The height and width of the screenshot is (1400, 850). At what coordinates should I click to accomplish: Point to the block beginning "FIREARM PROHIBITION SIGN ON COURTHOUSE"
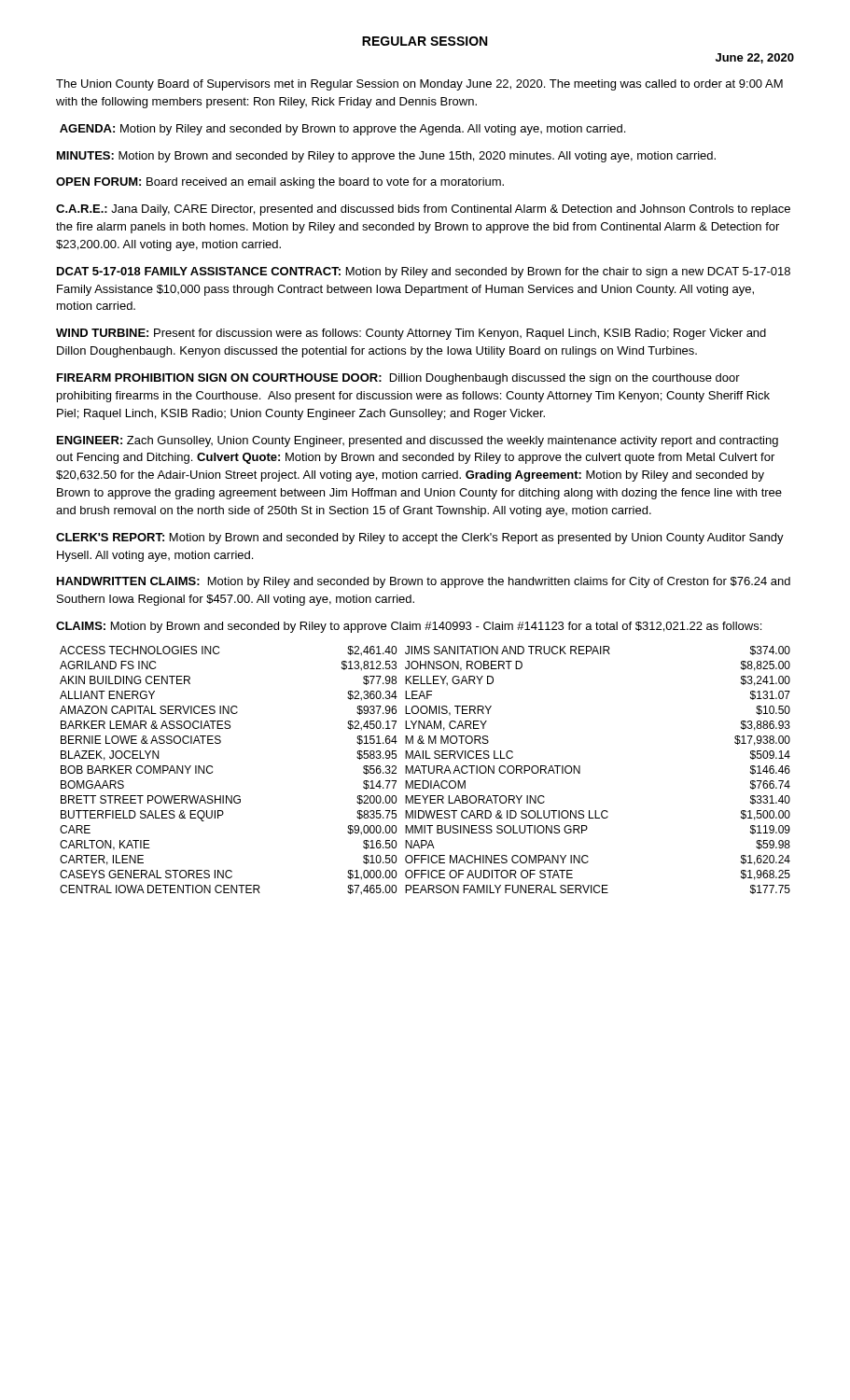413,395
